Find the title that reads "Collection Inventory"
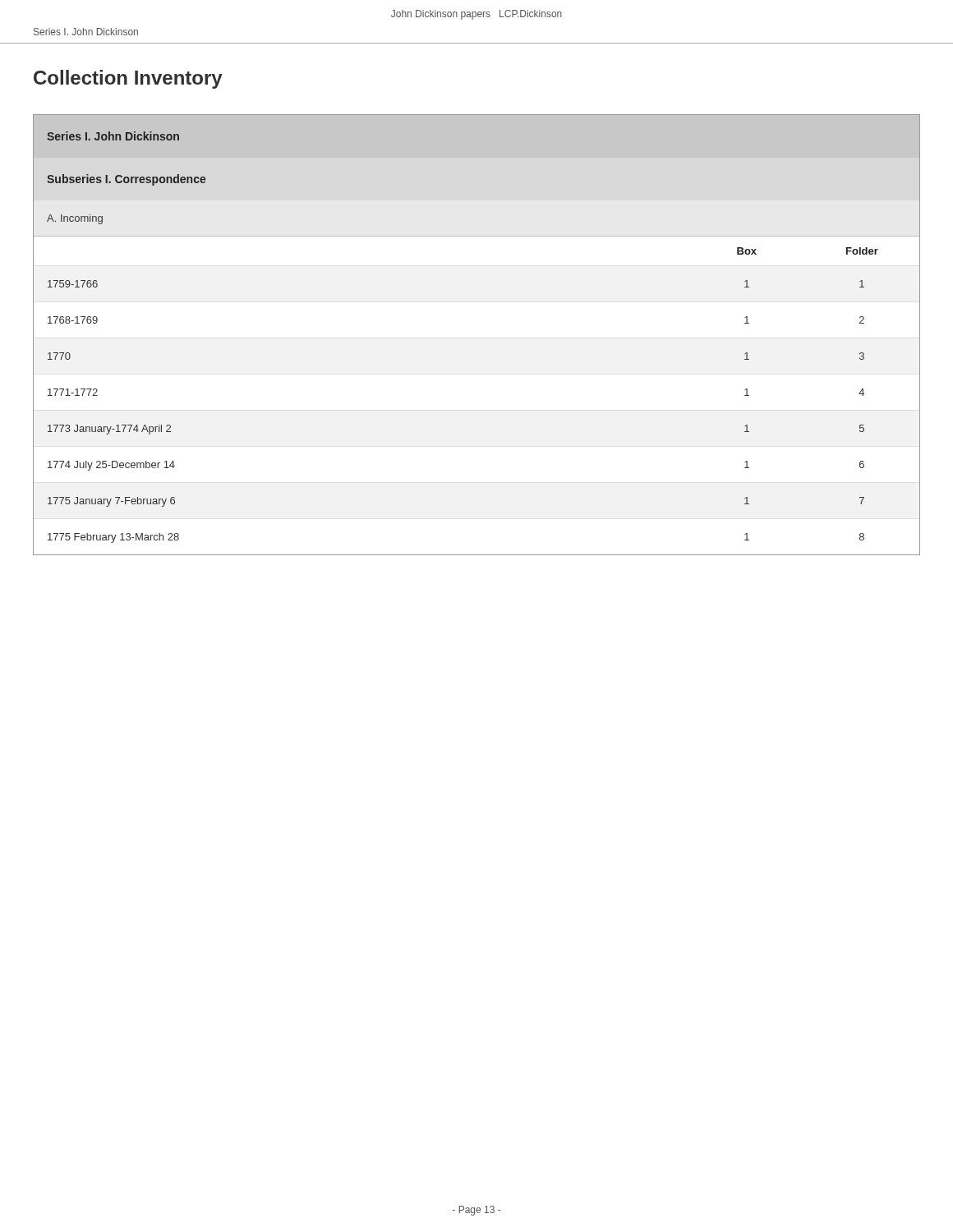 point(128,78)
